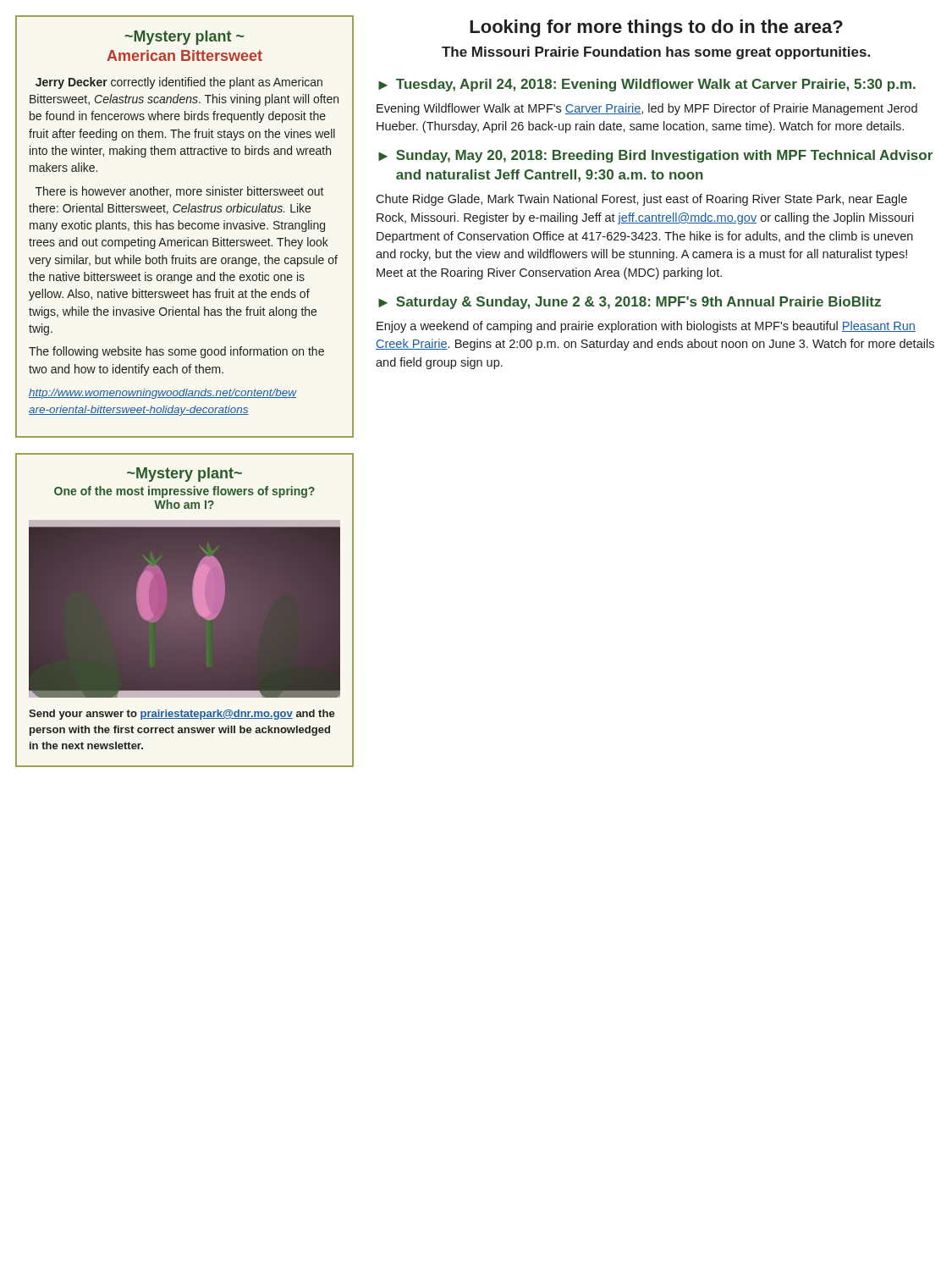The height and width of the screenshot is (1270, 952).
Task: Click on the region starting "► Tuesday, April 24, 2018: Evening Wildflower Walk"
Action: [646, 85]
